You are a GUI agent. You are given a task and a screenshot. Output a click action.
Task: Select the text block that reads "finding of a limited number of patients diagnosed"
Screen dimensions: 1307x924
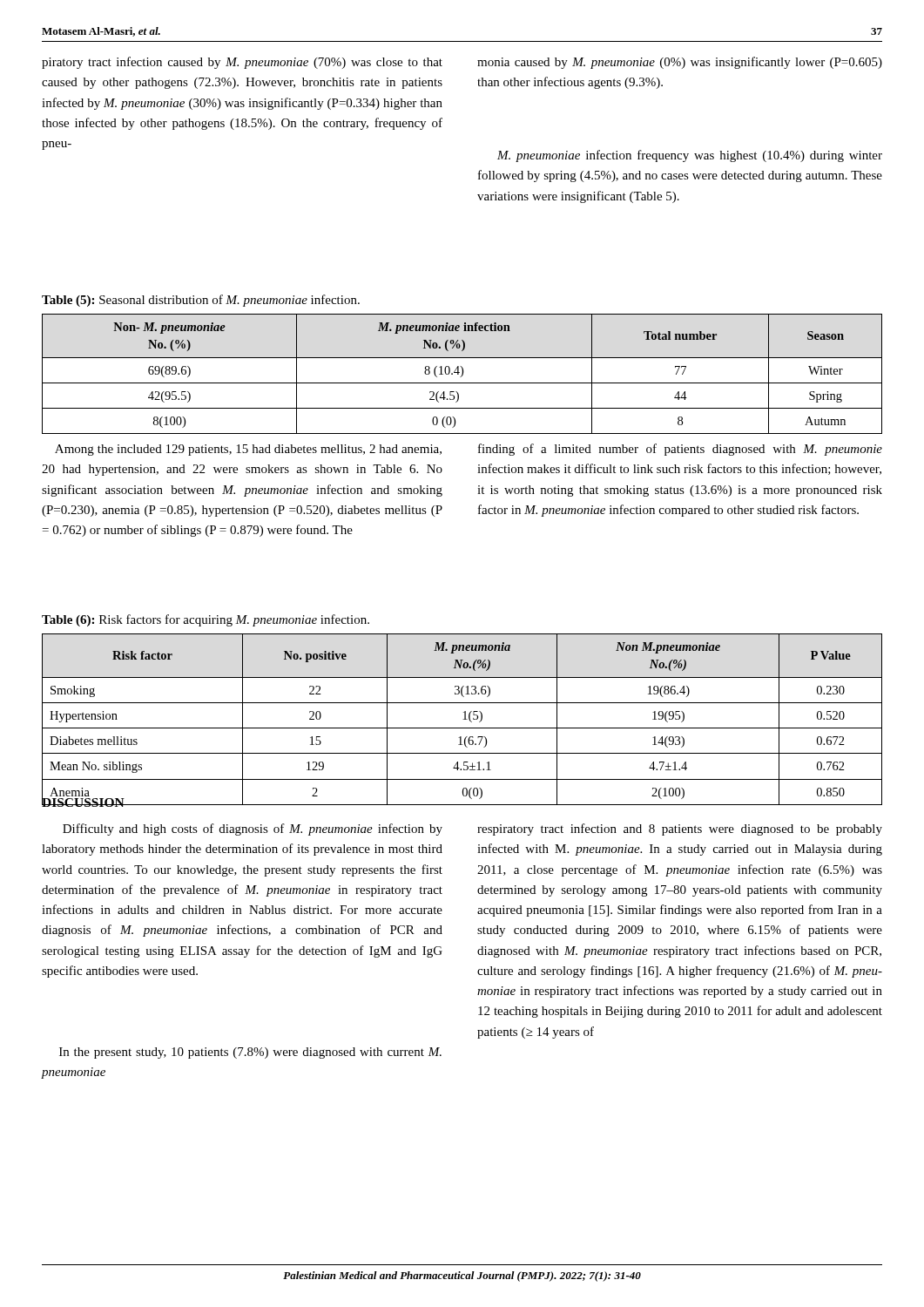pyautogui.click(x=680, y=479)
